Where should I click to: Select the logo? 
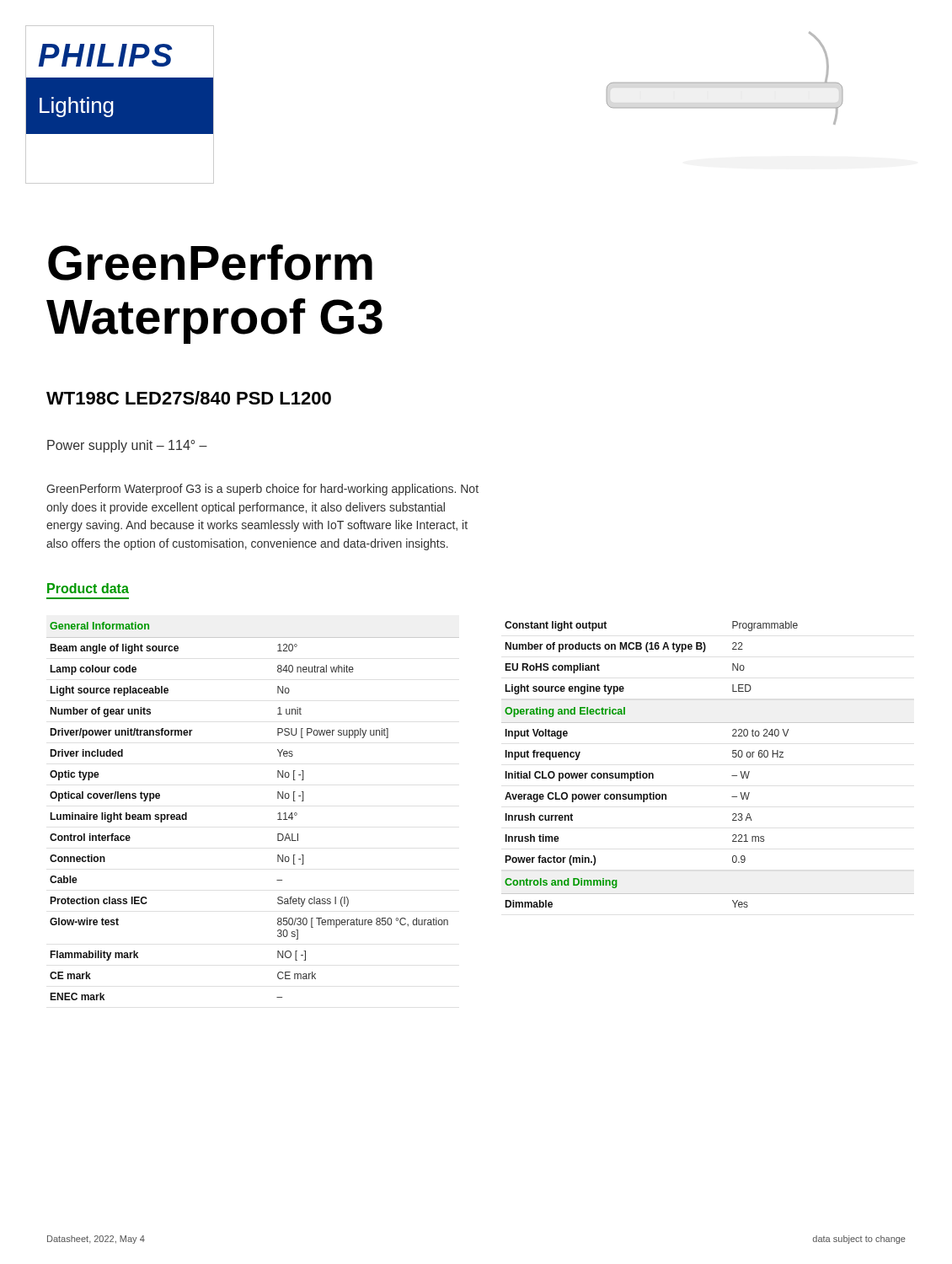coord(120,104)
